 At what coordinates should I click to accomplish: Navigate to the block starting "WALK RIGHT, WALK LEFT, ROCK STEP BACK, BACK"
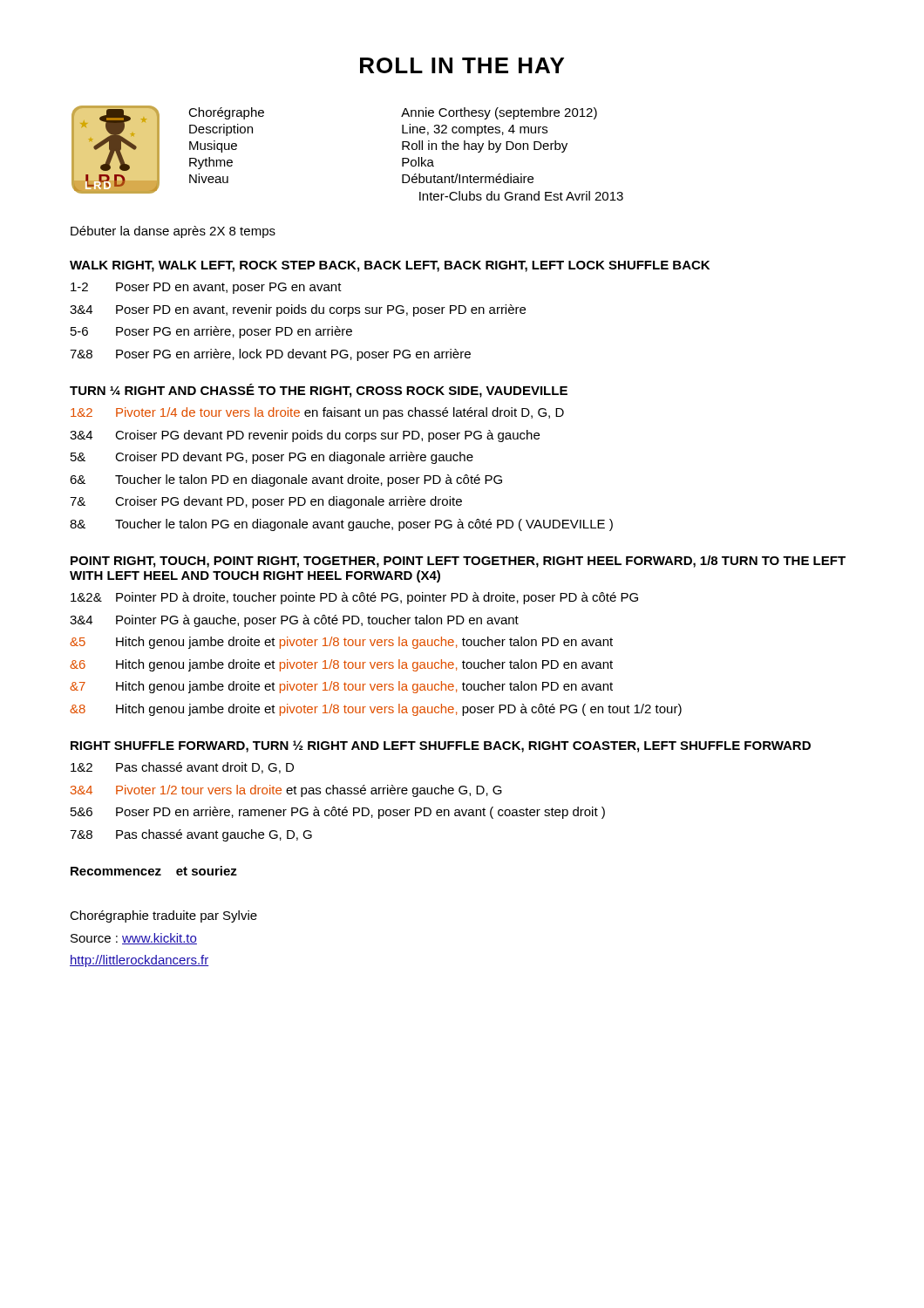[x=390, y=265]
